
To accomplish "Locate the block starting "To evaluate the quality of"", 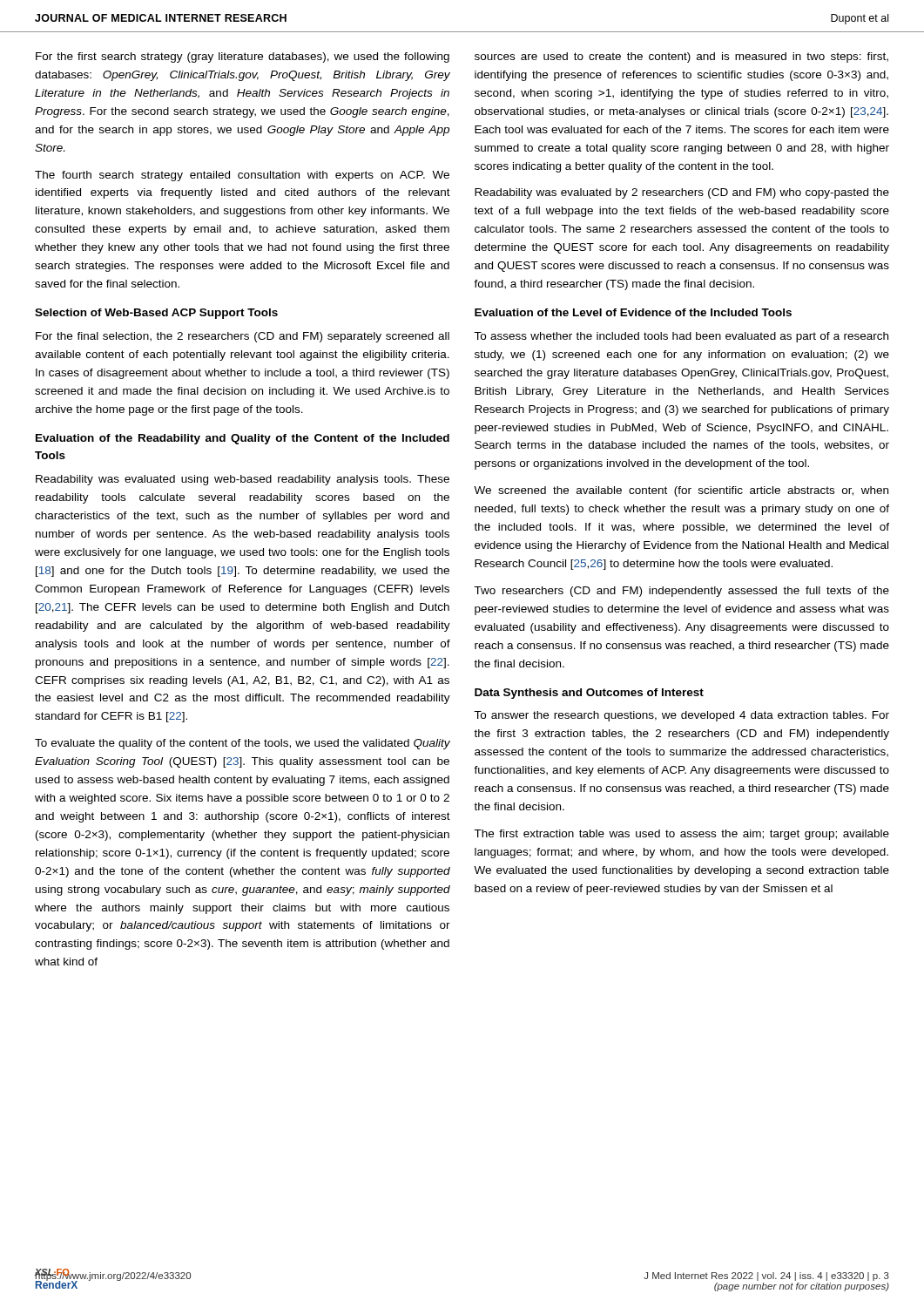I will point(242,853).
